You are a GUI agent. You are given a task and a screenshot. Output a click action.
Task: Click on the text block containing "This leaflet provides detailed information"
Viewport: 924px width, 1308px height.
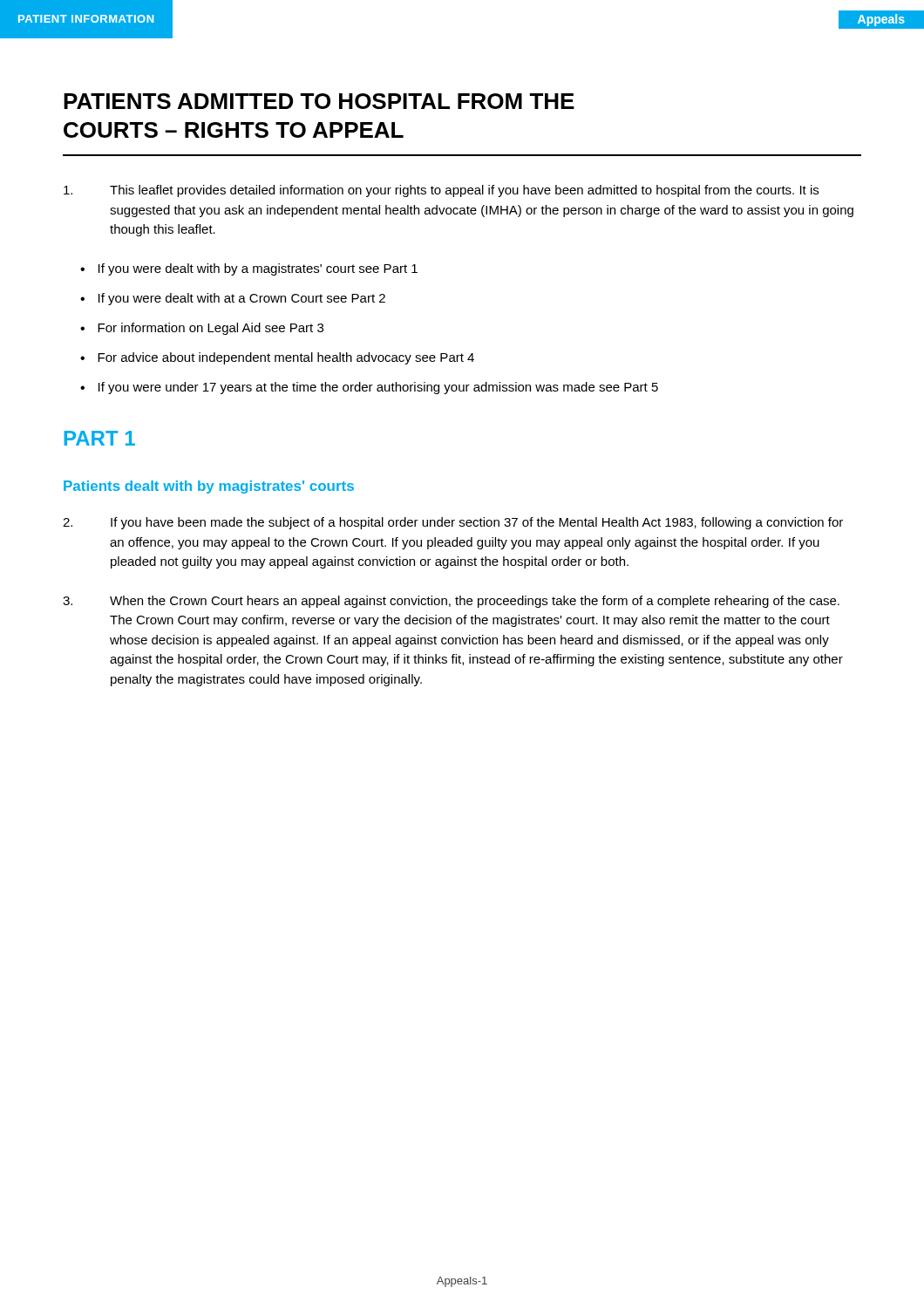462,210
